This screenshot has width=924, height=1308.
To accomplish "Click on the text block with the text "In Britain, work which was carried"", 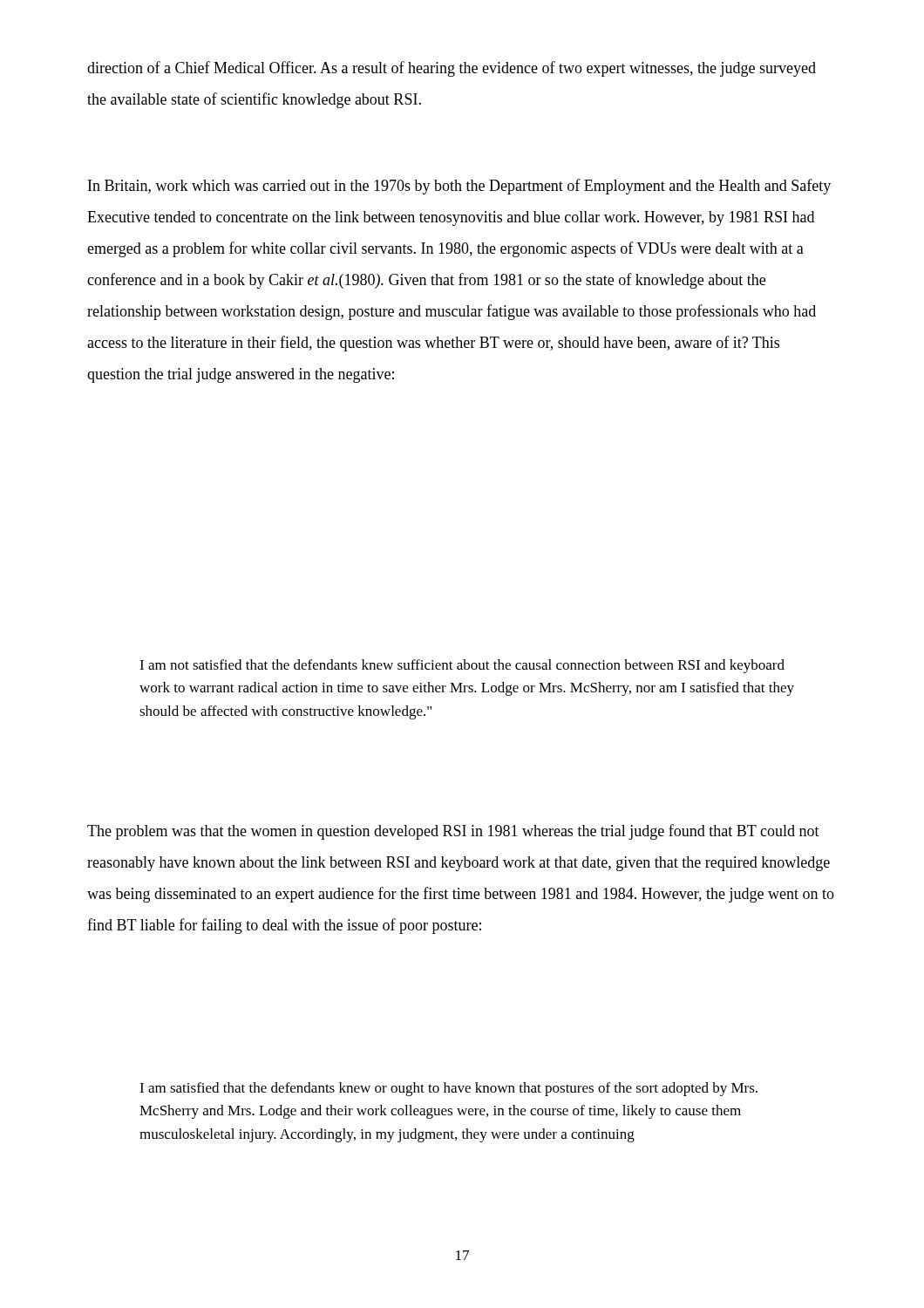I will pos(459,280).
